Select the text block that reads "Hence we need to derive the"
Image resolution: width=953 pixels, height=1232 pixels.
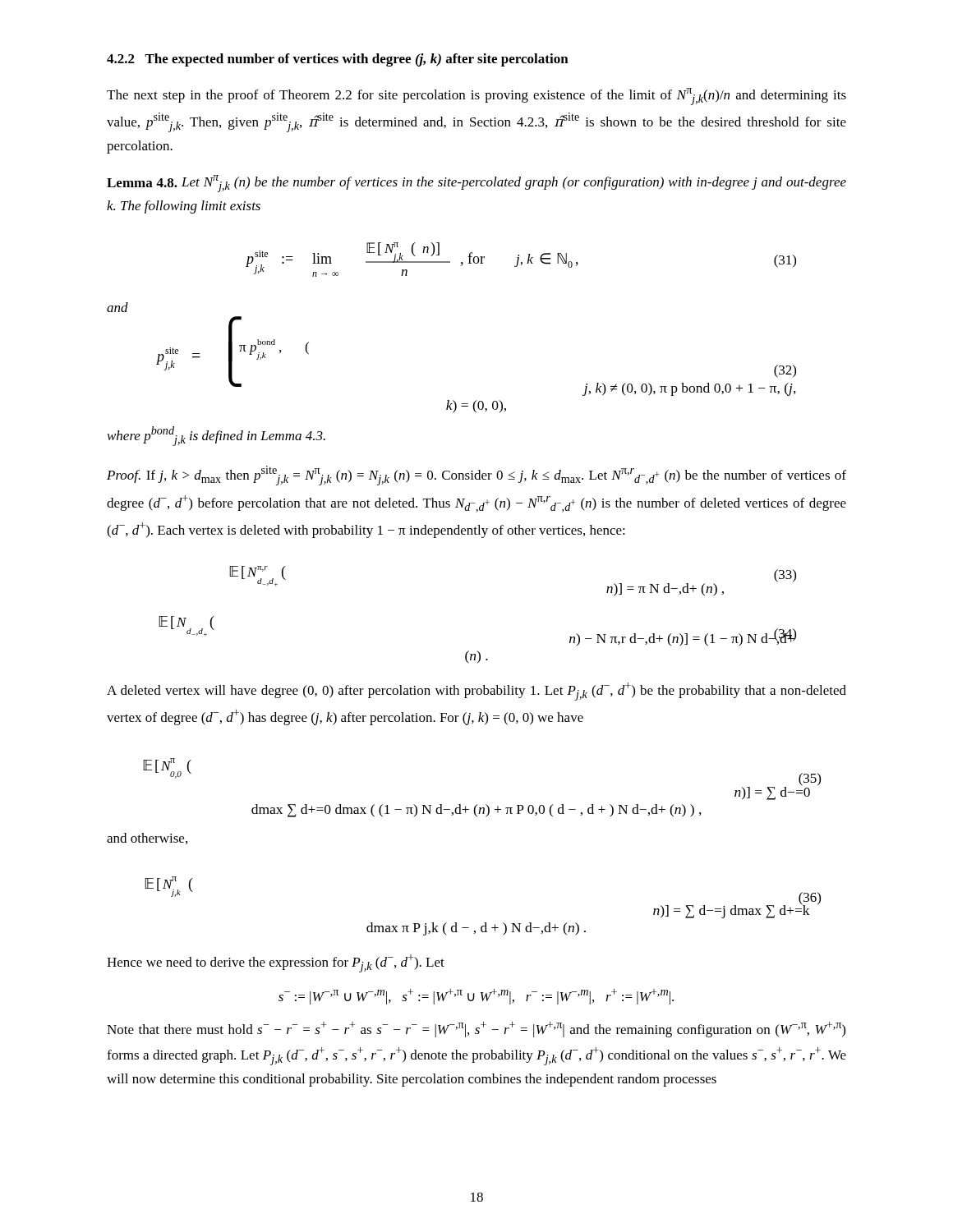coord(276,961)
